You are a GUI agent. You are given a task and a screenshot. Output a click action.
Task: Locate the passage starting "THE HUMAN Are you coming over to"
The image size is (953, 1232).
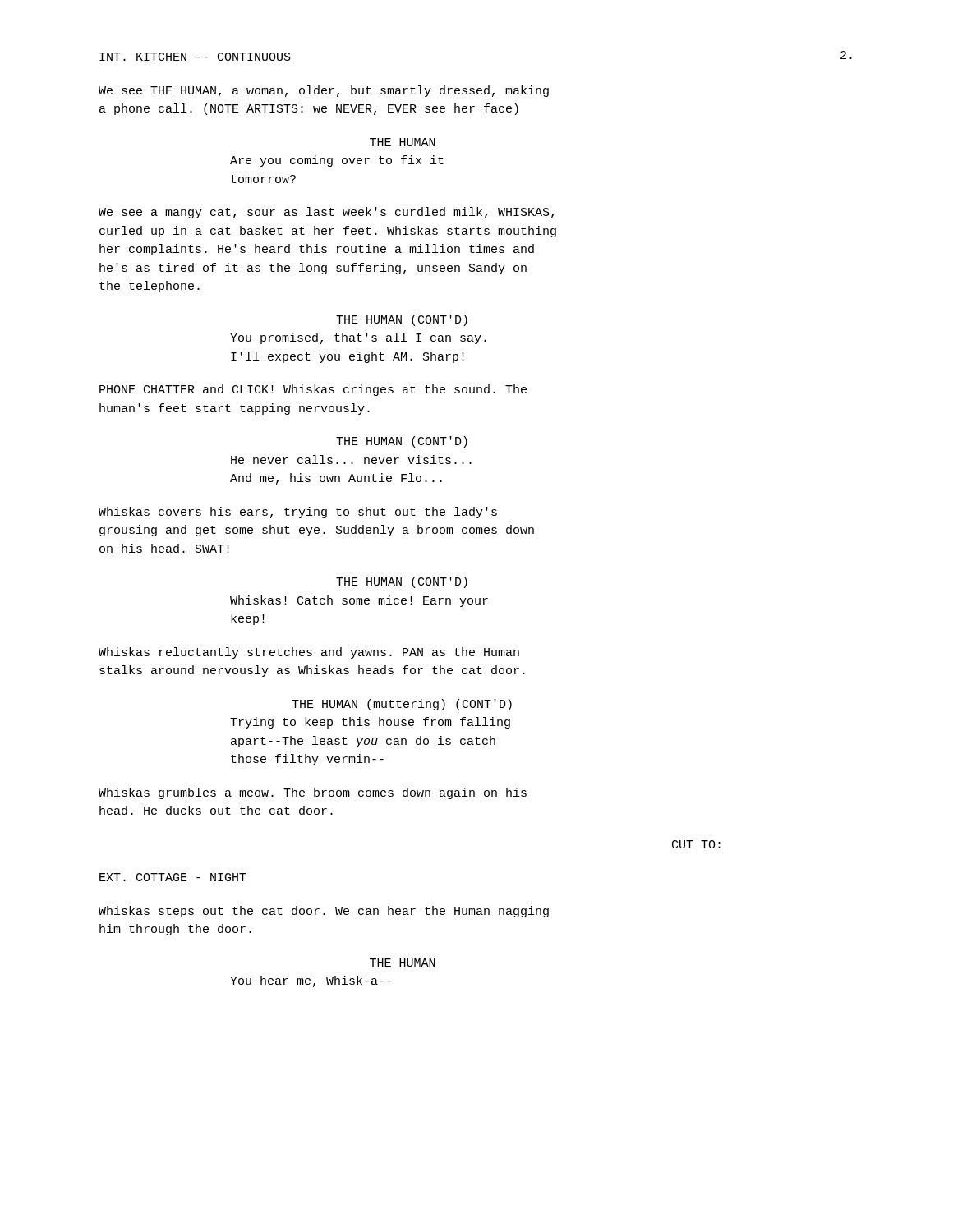(x=403, y=162)
